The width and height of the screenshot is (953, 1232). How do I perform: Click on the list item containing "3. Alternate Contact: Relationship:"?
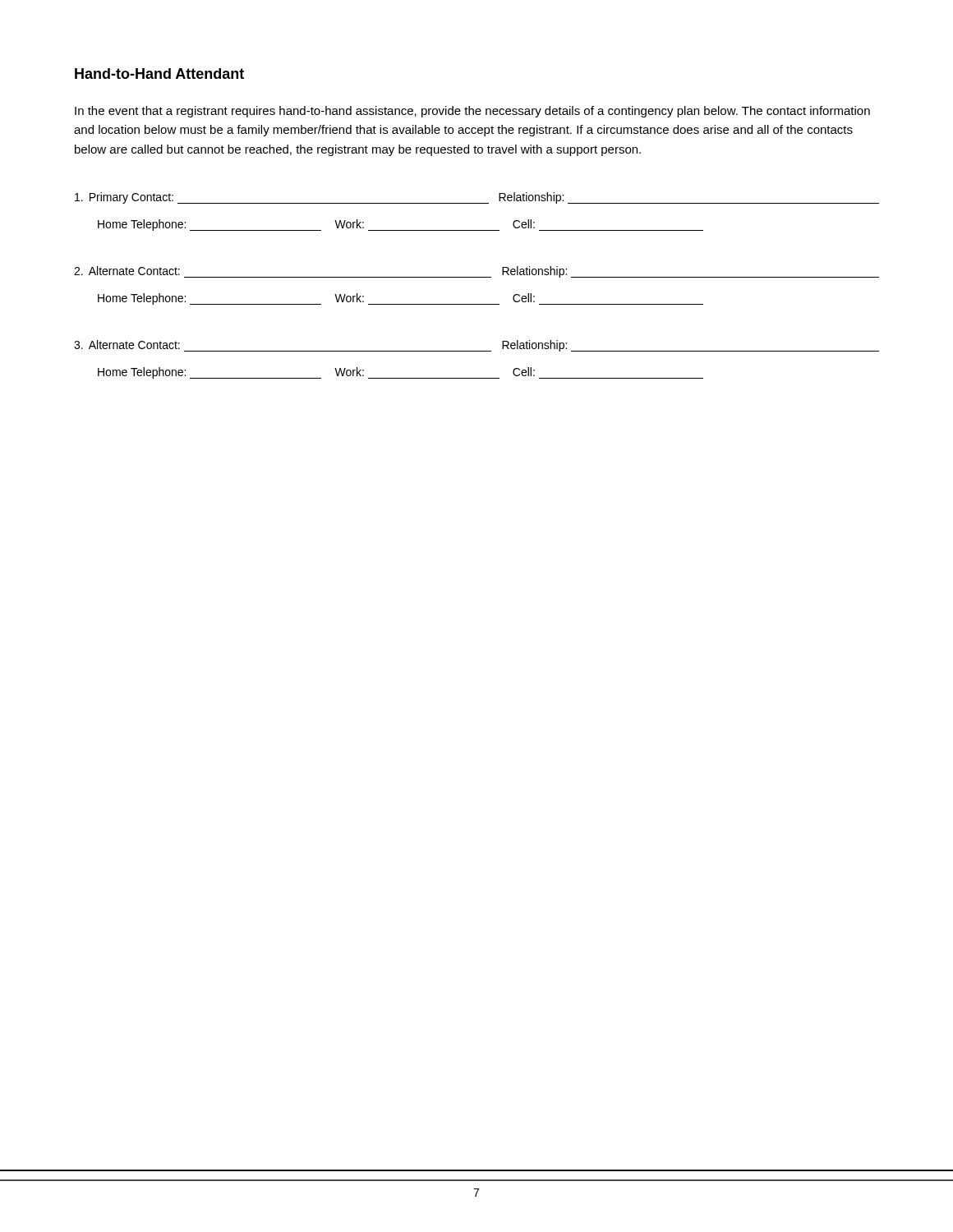click(x=476, y=357)
